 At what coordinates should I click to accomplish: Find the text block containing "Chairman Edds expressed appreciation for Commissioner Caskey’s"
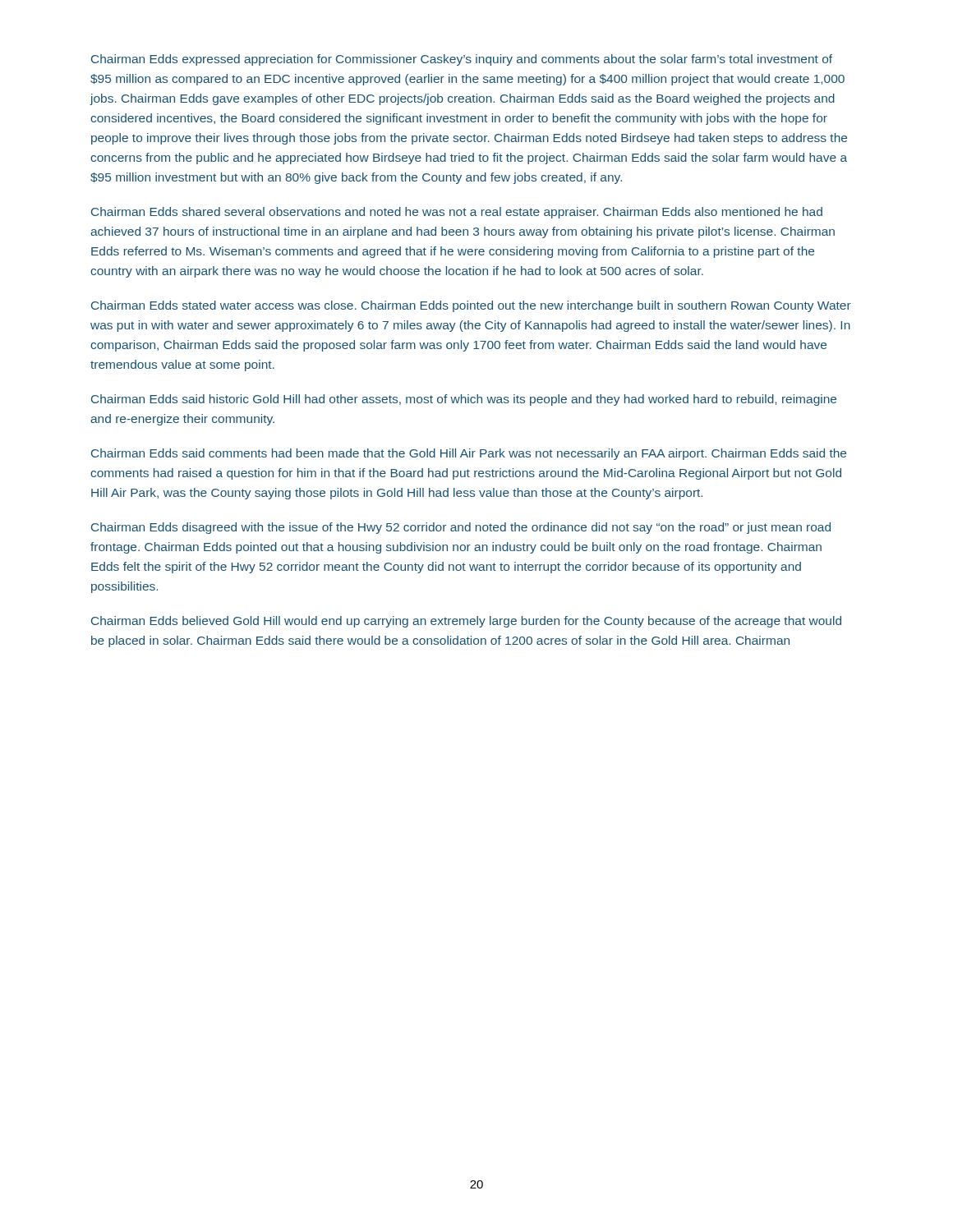(469, 118)
